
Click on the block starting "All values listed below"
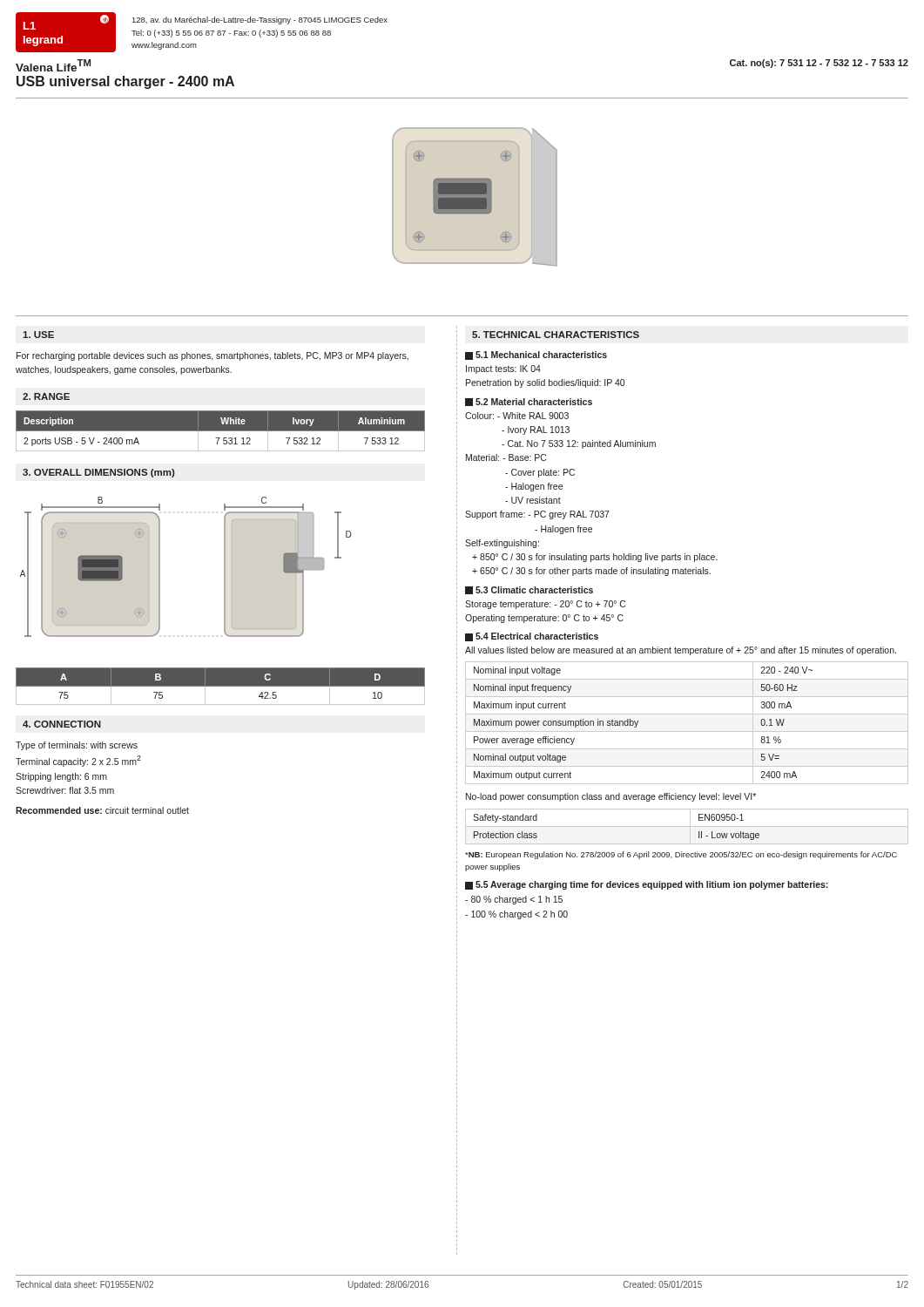[681, 650]
